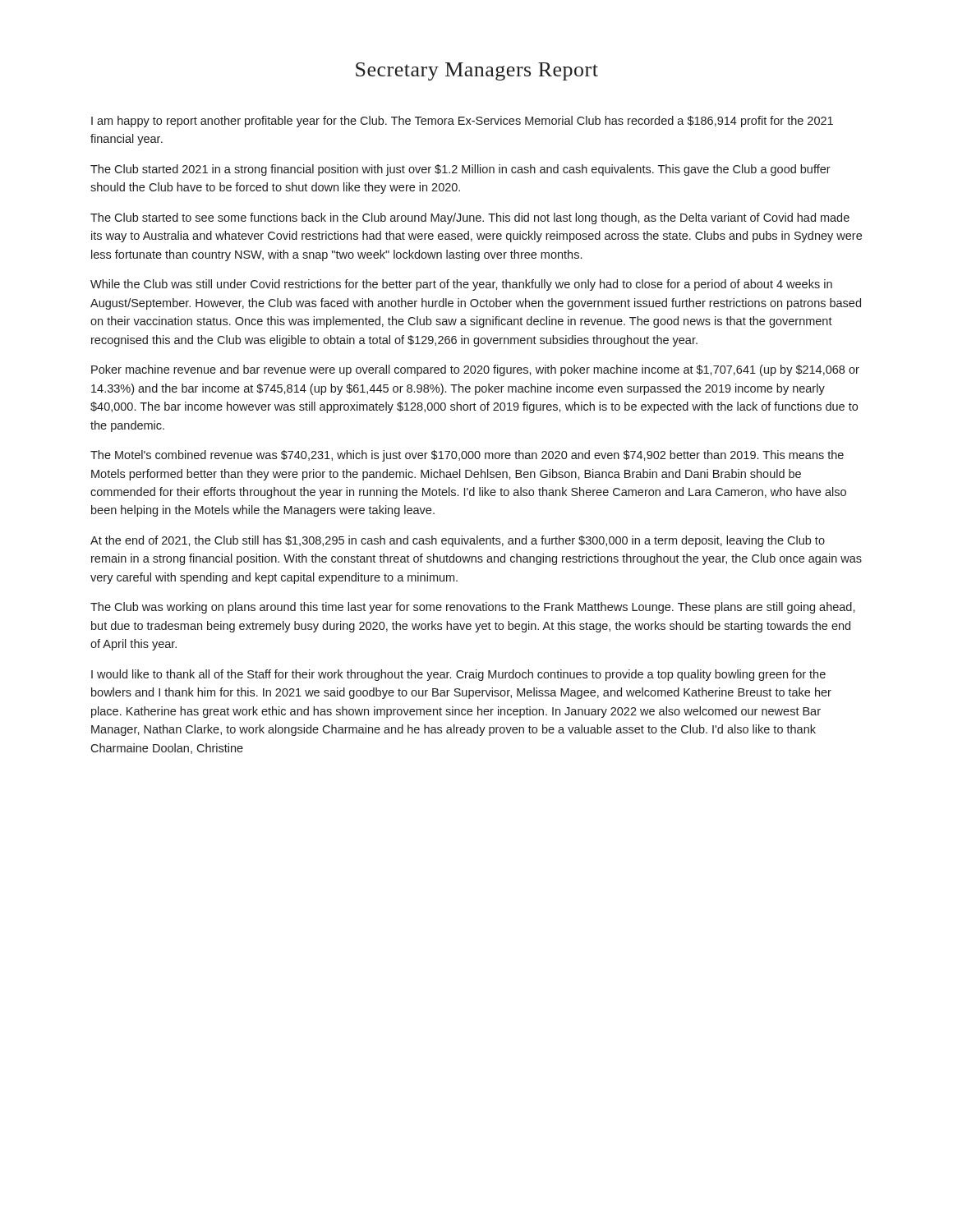Select the text block with the text "At the end of 2021, the Club"

tap(476, 559)
